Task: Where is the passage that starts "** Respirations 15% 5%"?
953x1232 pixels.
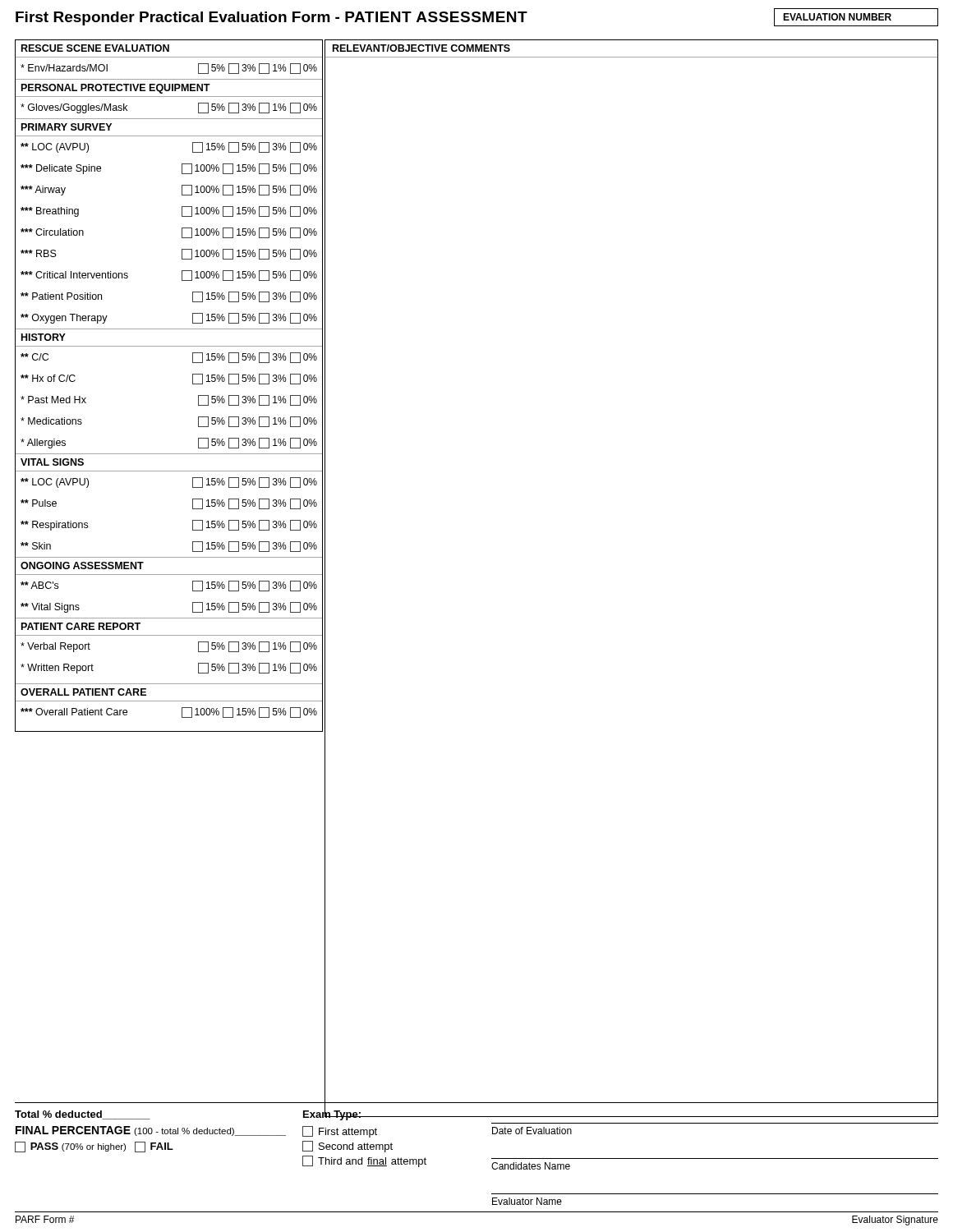Action: point(51,525)
